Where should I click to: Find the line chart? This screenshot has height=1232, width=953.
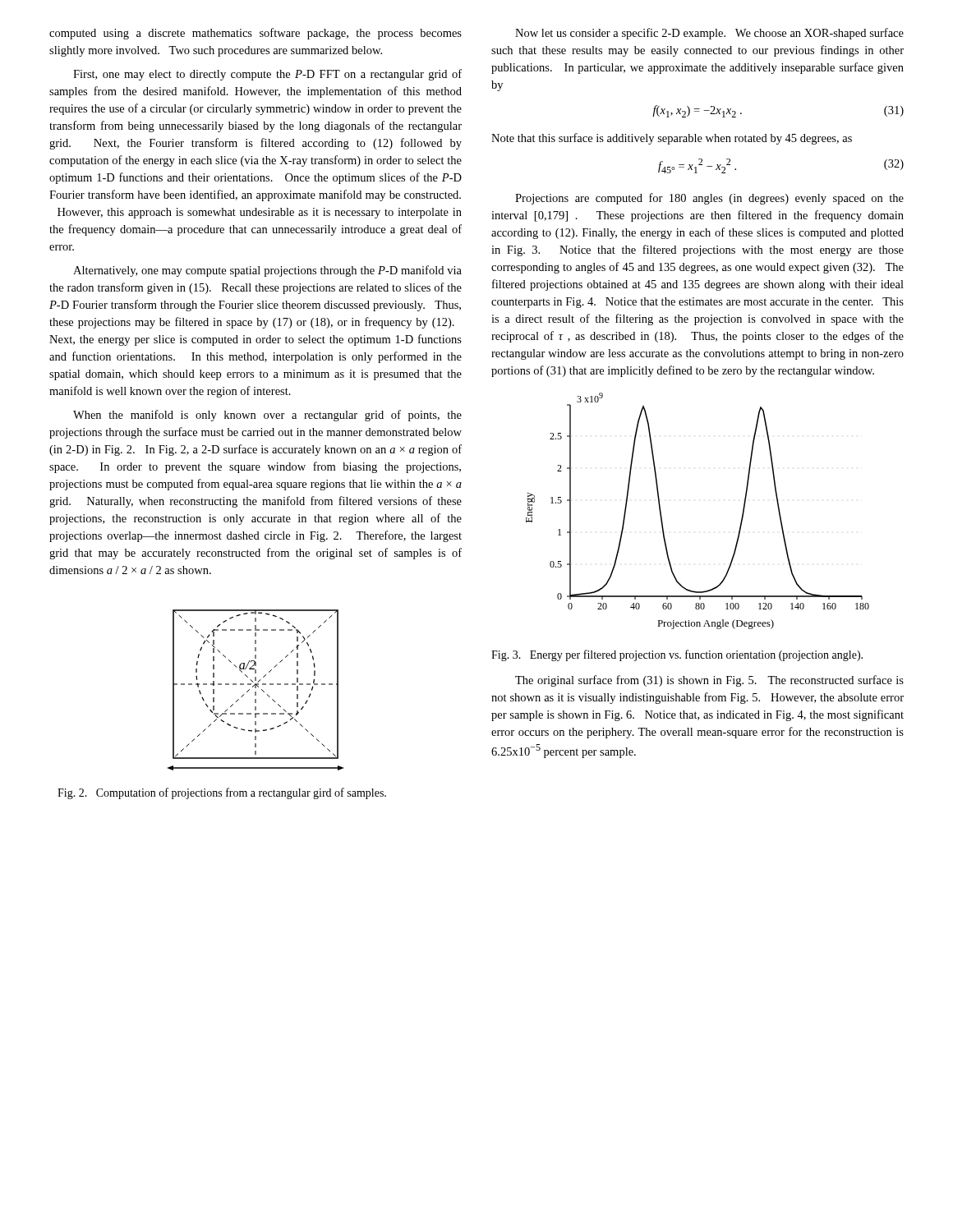point(698,518)
